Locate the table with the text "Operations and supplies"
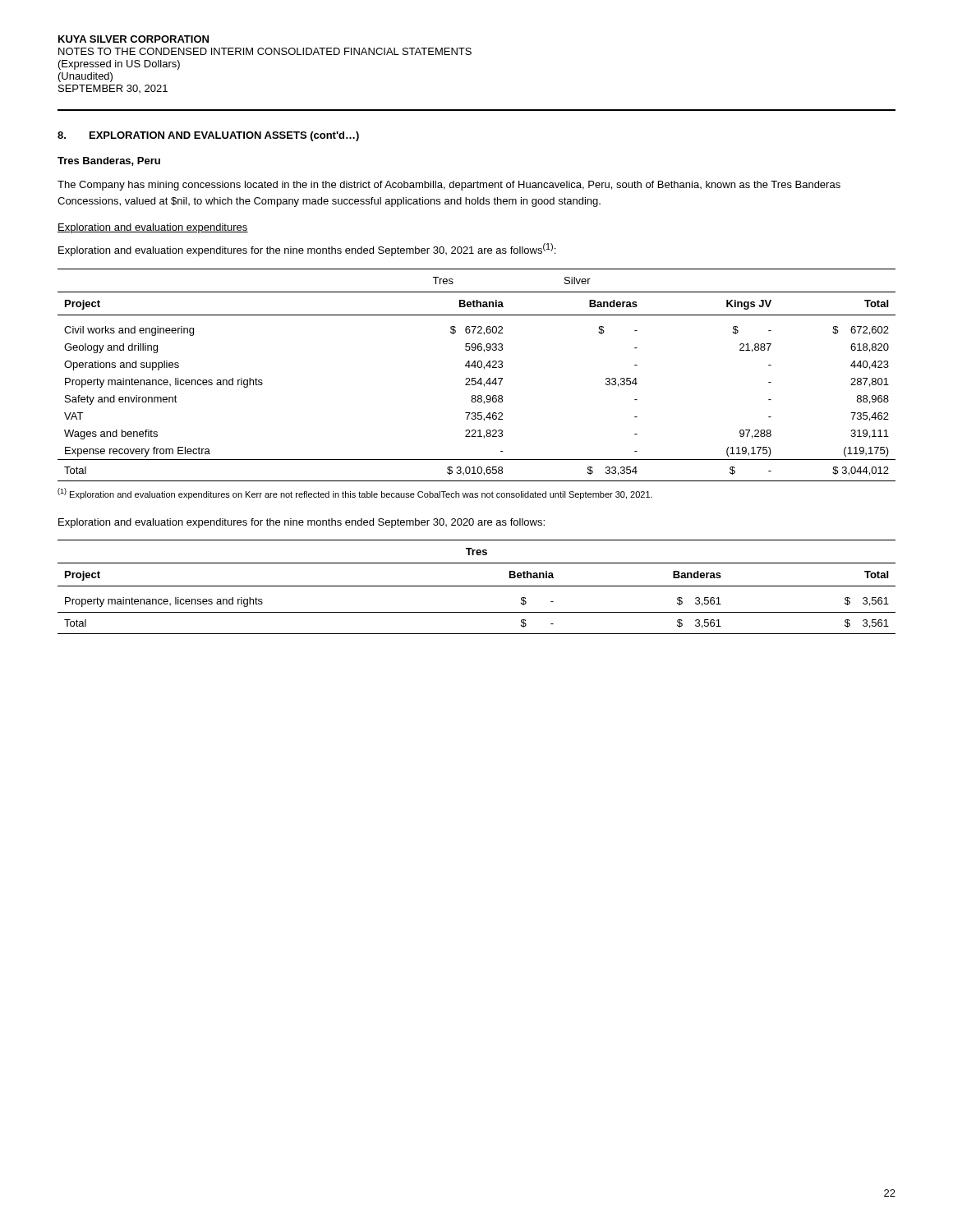Screen dimensions: 1232x953 pos(476,375)
